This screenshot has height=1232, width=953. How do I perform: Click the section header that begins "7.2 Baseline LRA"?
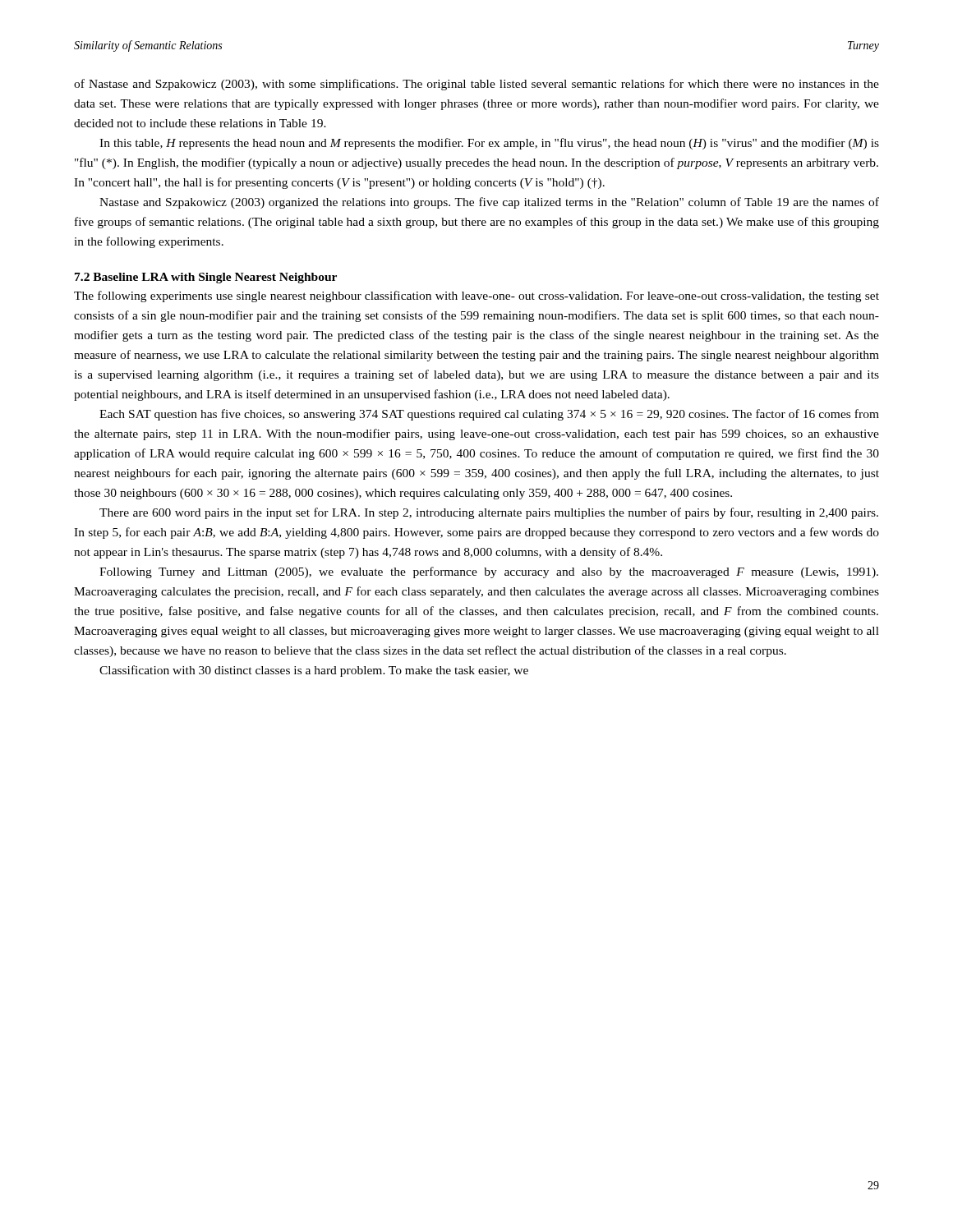206,277
